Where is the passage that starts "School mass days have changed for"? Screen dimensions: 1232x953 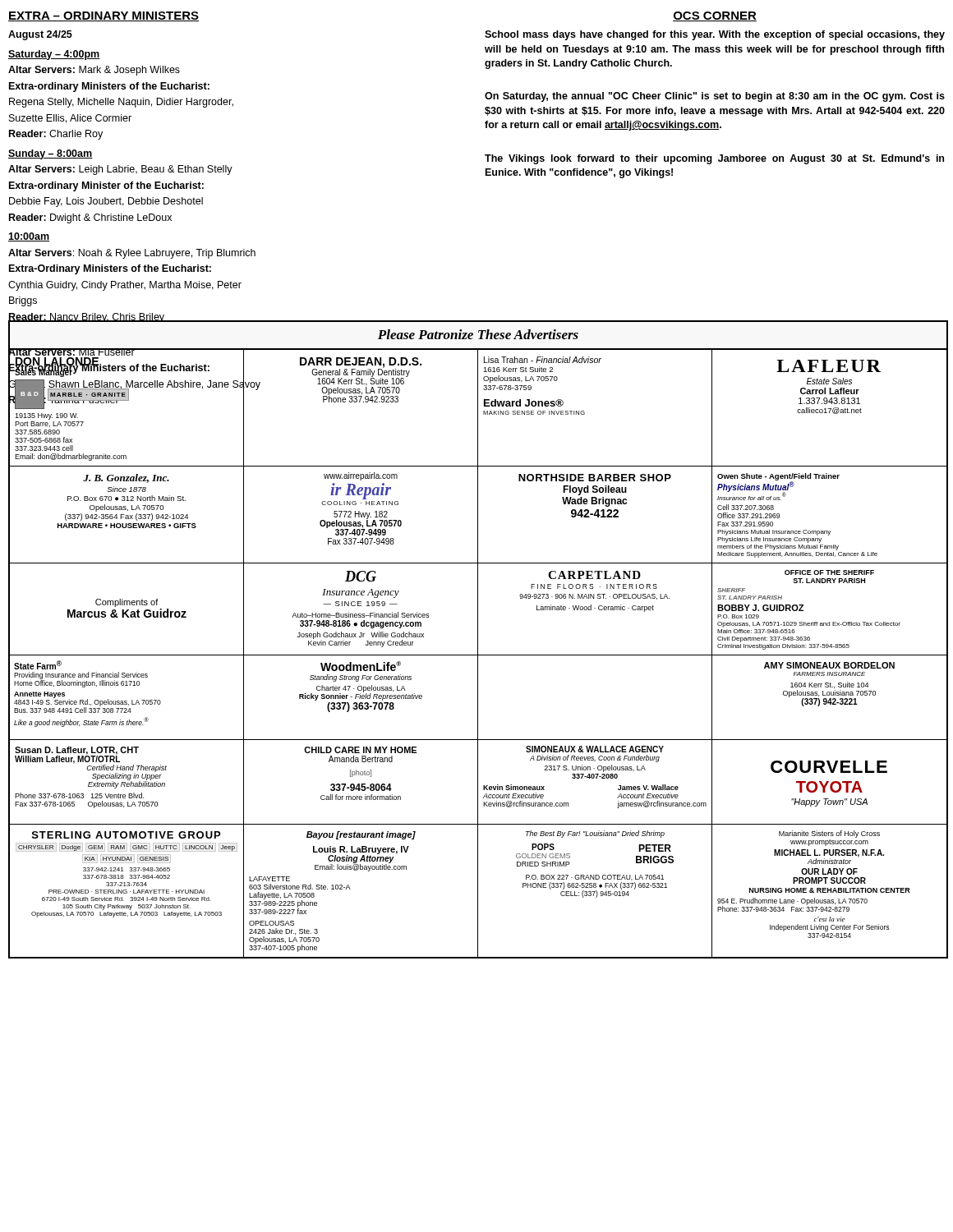pos(715,104)
